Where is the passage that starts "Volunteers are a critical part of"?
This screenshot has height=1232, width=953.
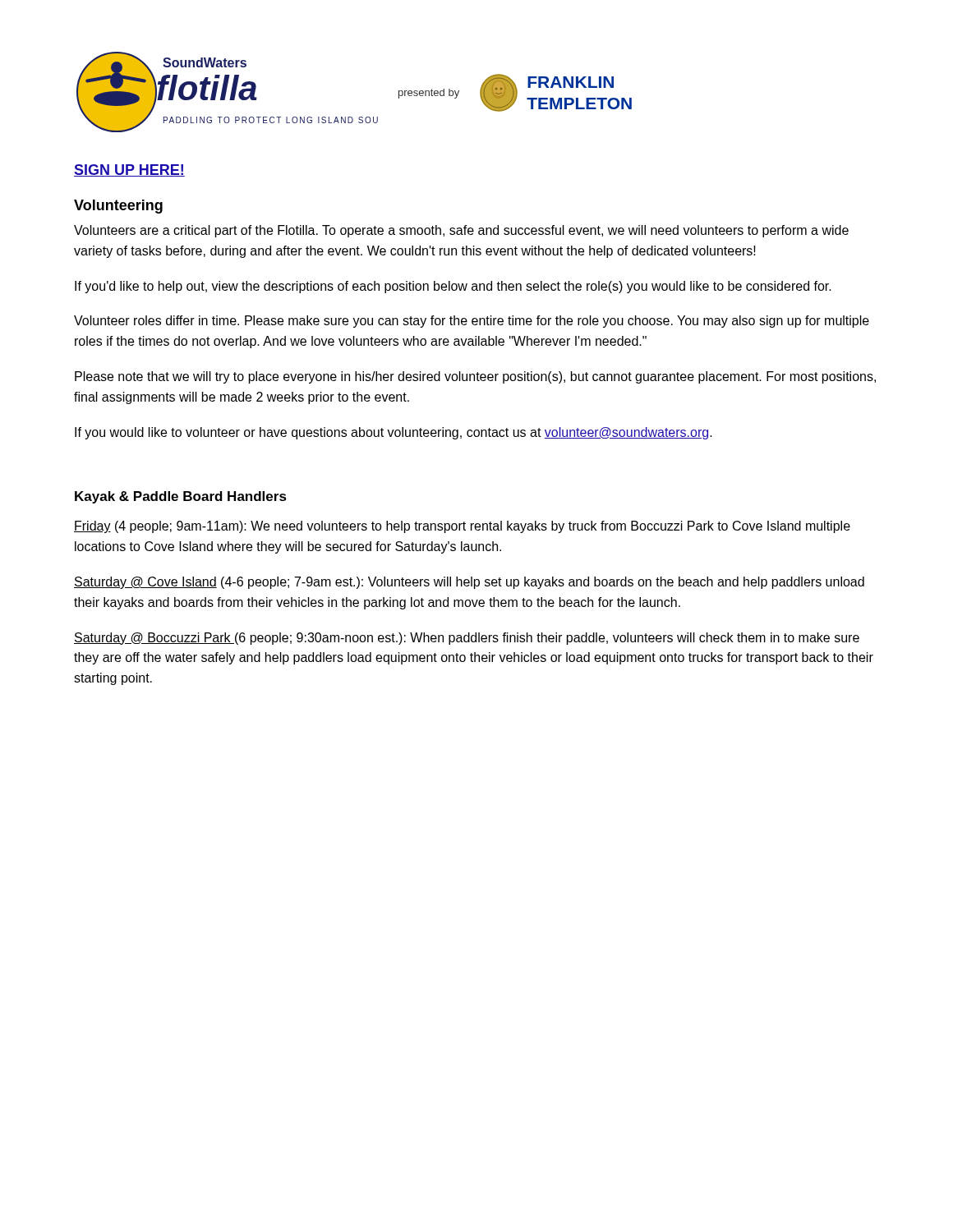coord(476,241)
